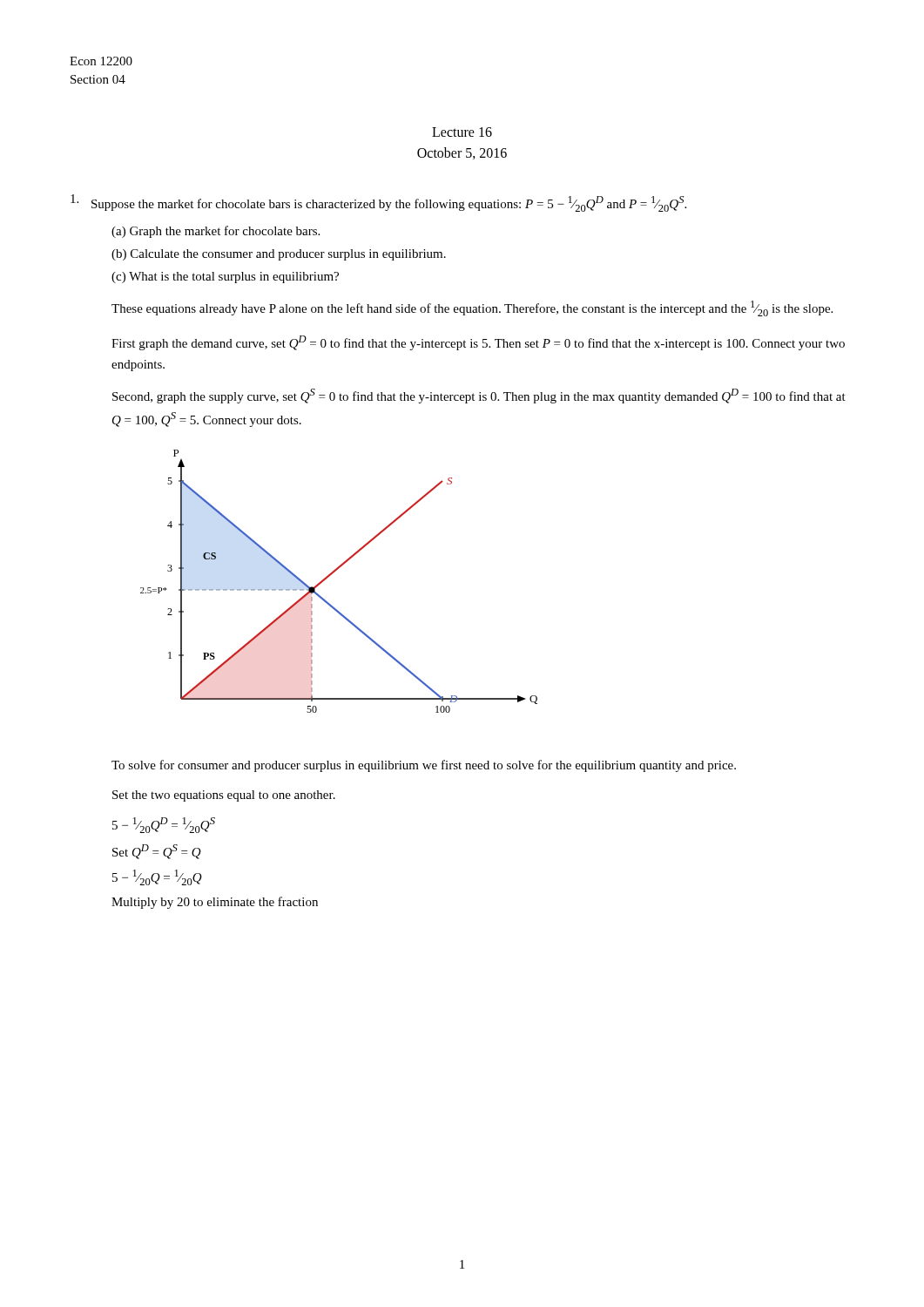
Task: Navigate to the block starting "Suppose the market for chocolate"
Action: pos(462,204)
